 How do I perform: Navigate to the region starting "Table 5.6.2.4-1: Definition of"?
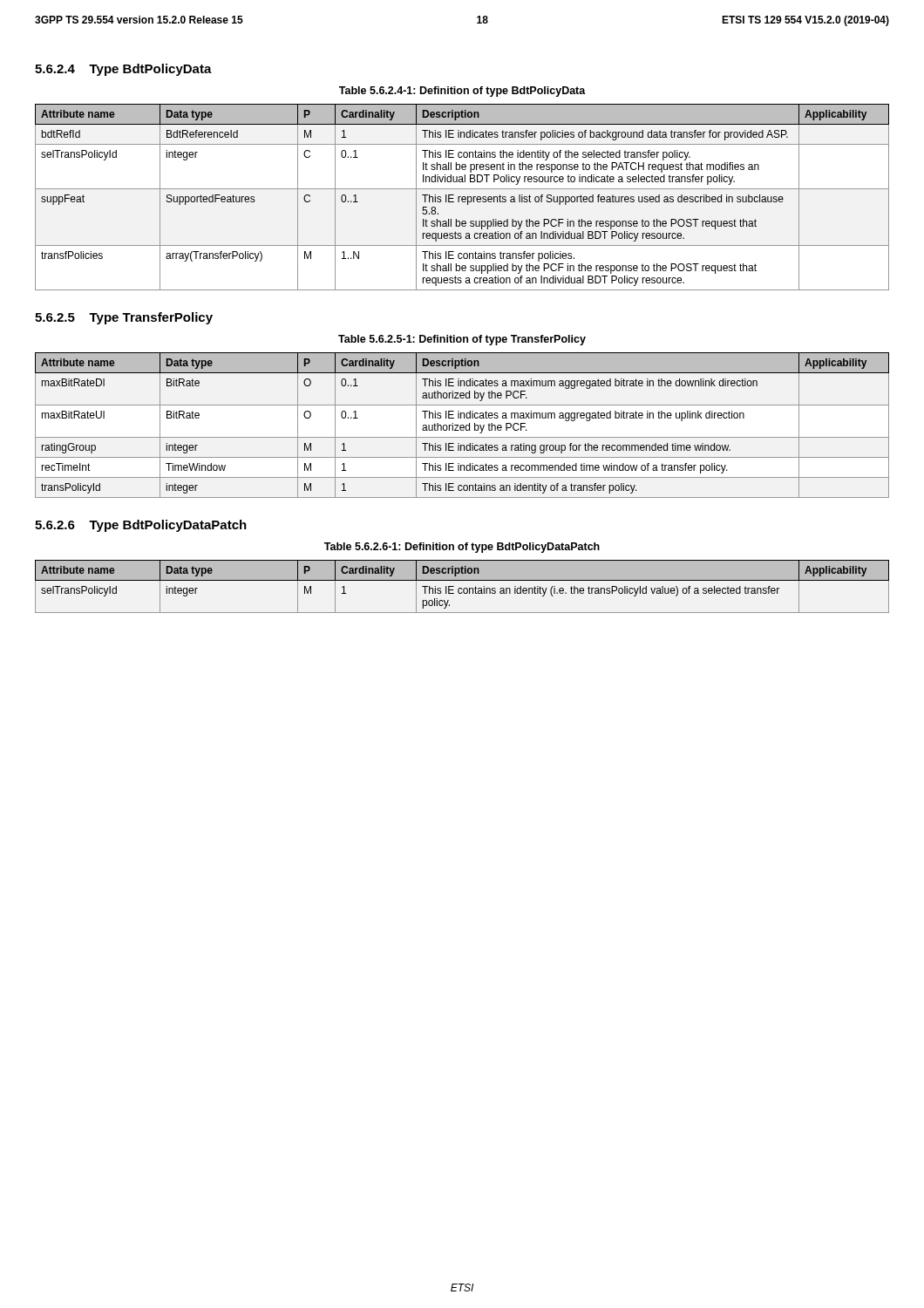coord(462,91)
